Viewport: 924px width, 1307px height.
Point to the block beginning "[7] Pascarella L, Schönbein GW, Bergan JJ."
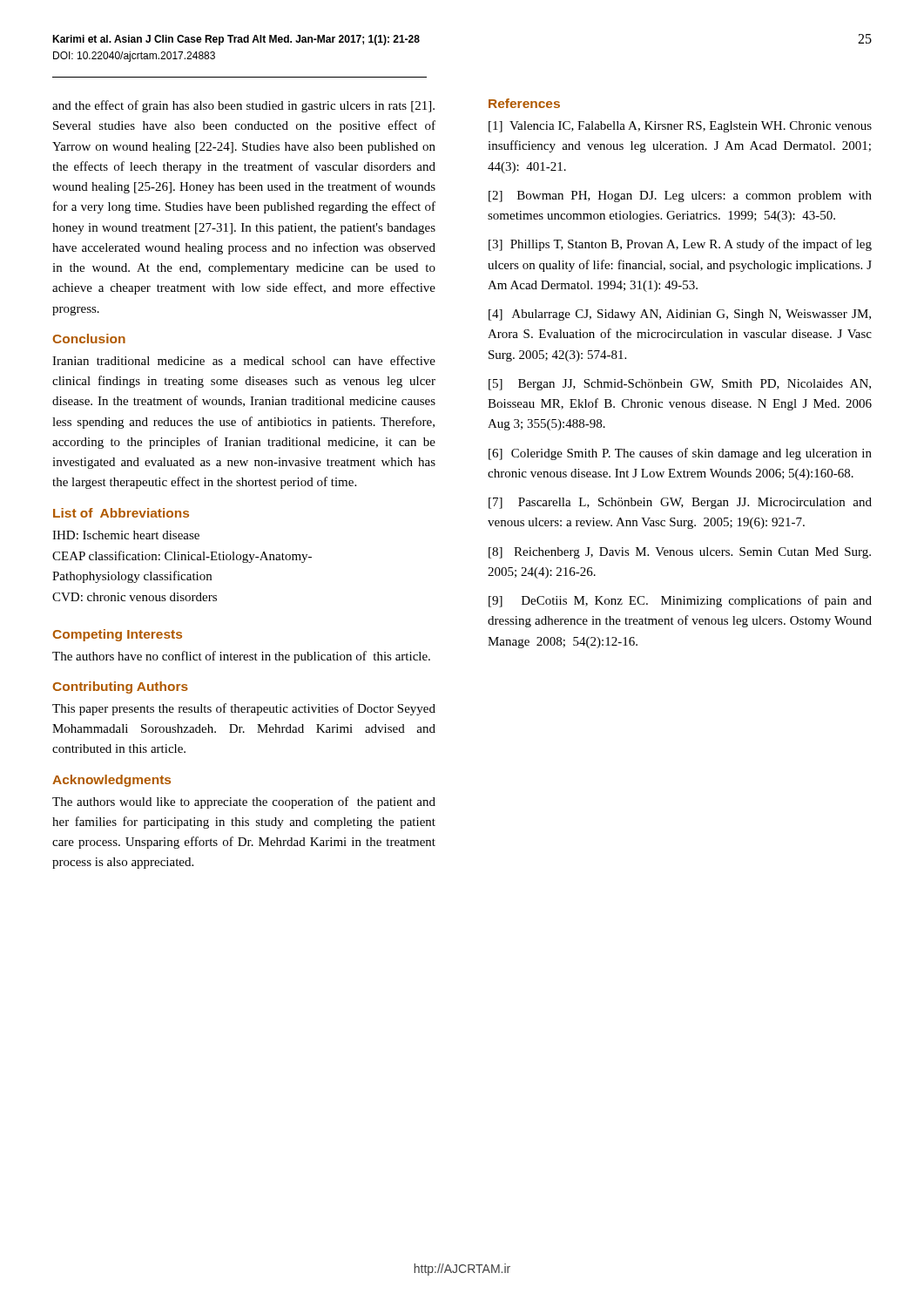click(680, 513)
